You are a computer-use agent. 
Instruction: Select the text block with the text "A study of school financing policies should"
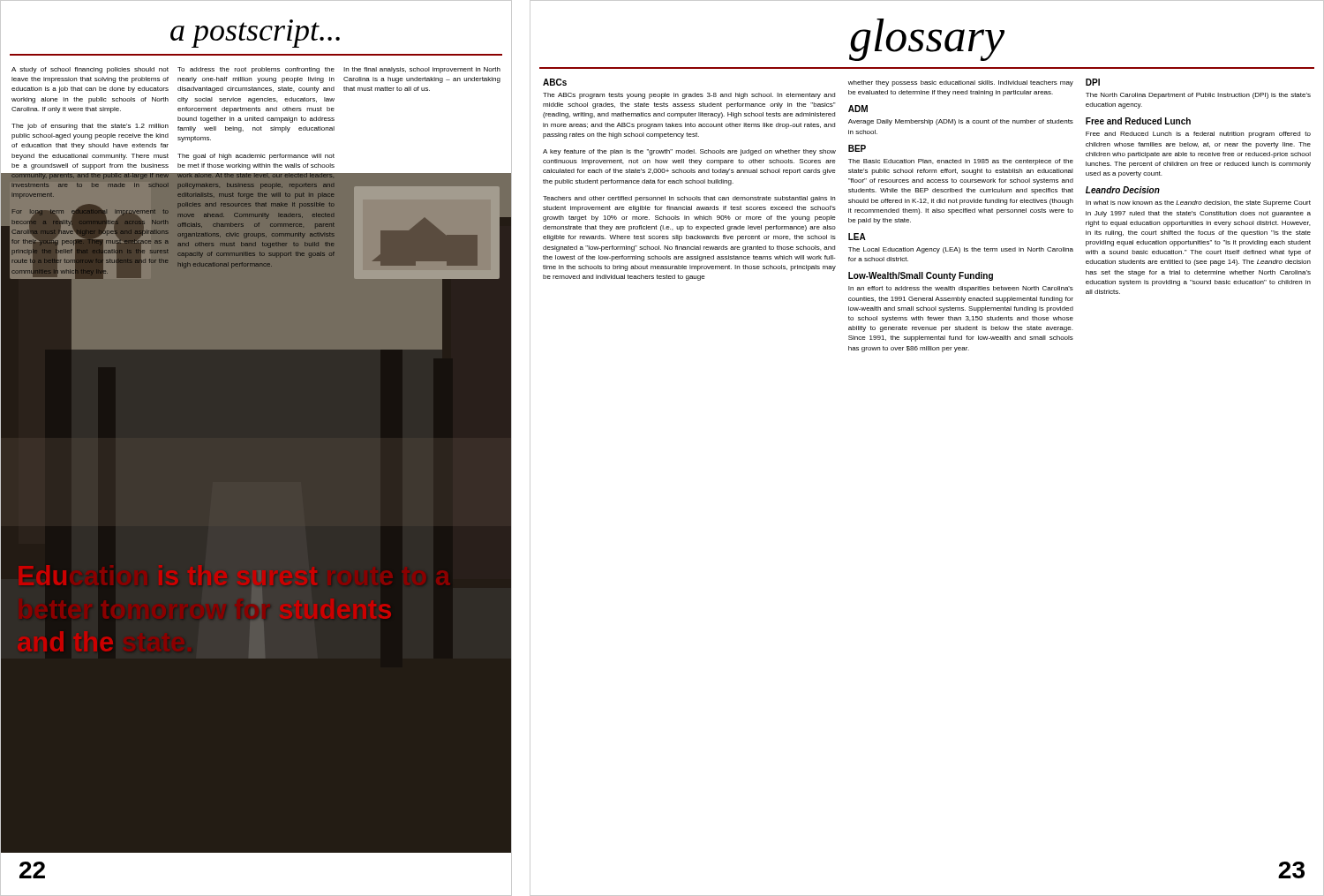(x=90, y=89)
